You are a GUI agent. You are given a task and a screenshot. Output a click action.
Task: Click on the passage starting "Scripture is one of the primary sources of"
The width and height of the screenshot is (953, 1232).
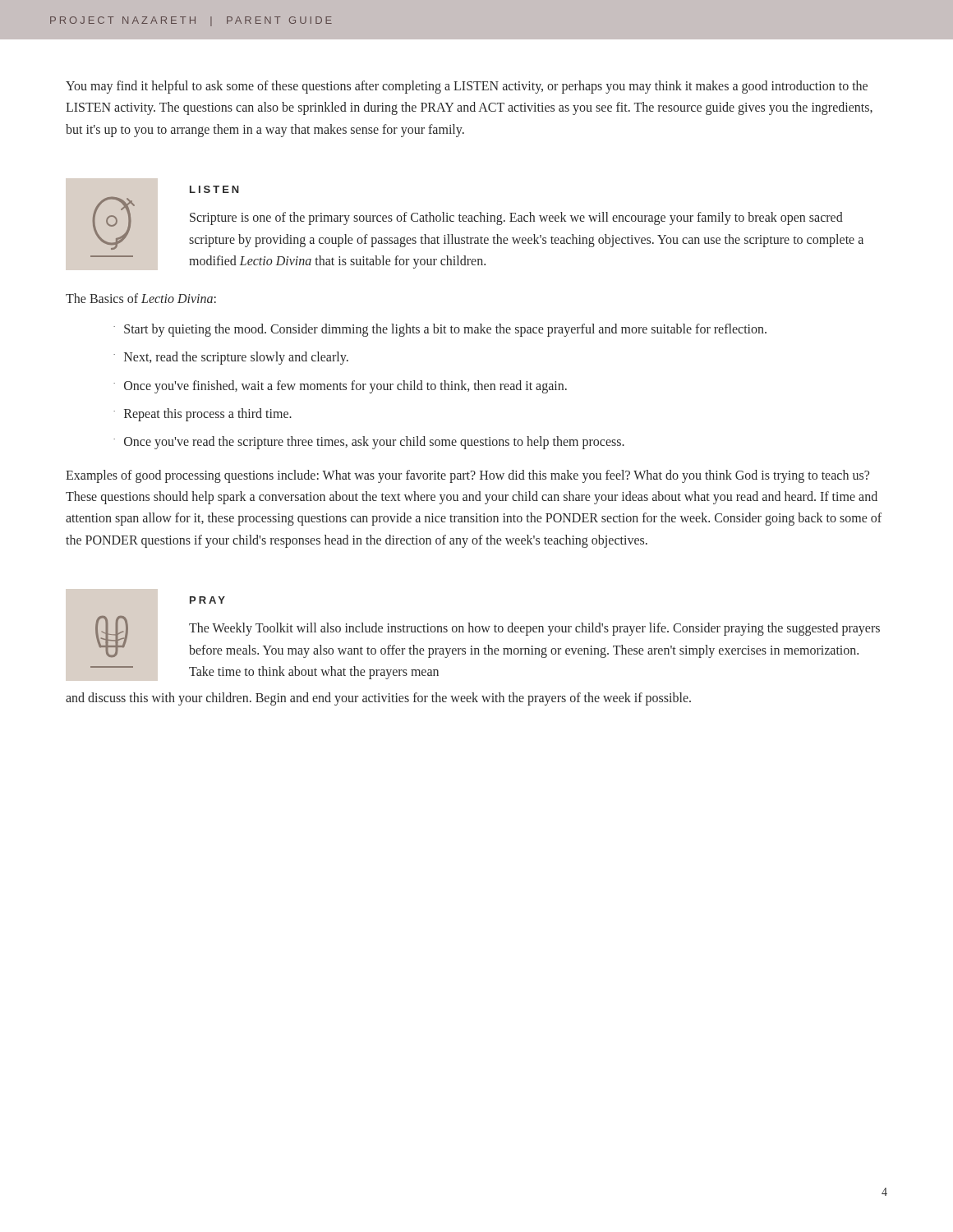[x=526, y=239]
